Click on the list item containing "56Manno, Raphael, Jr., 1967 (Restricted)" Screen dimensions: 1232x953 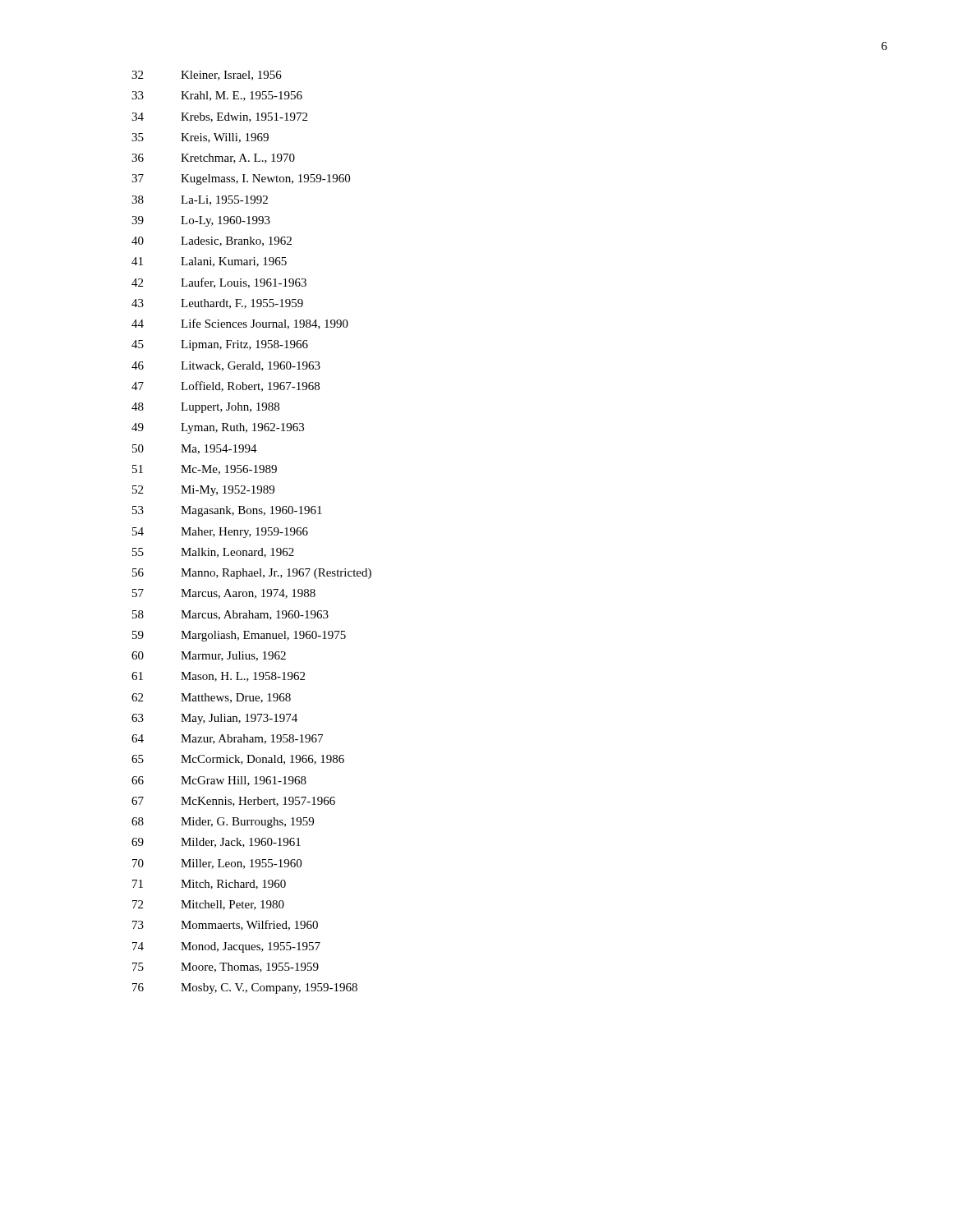(252, 573)
